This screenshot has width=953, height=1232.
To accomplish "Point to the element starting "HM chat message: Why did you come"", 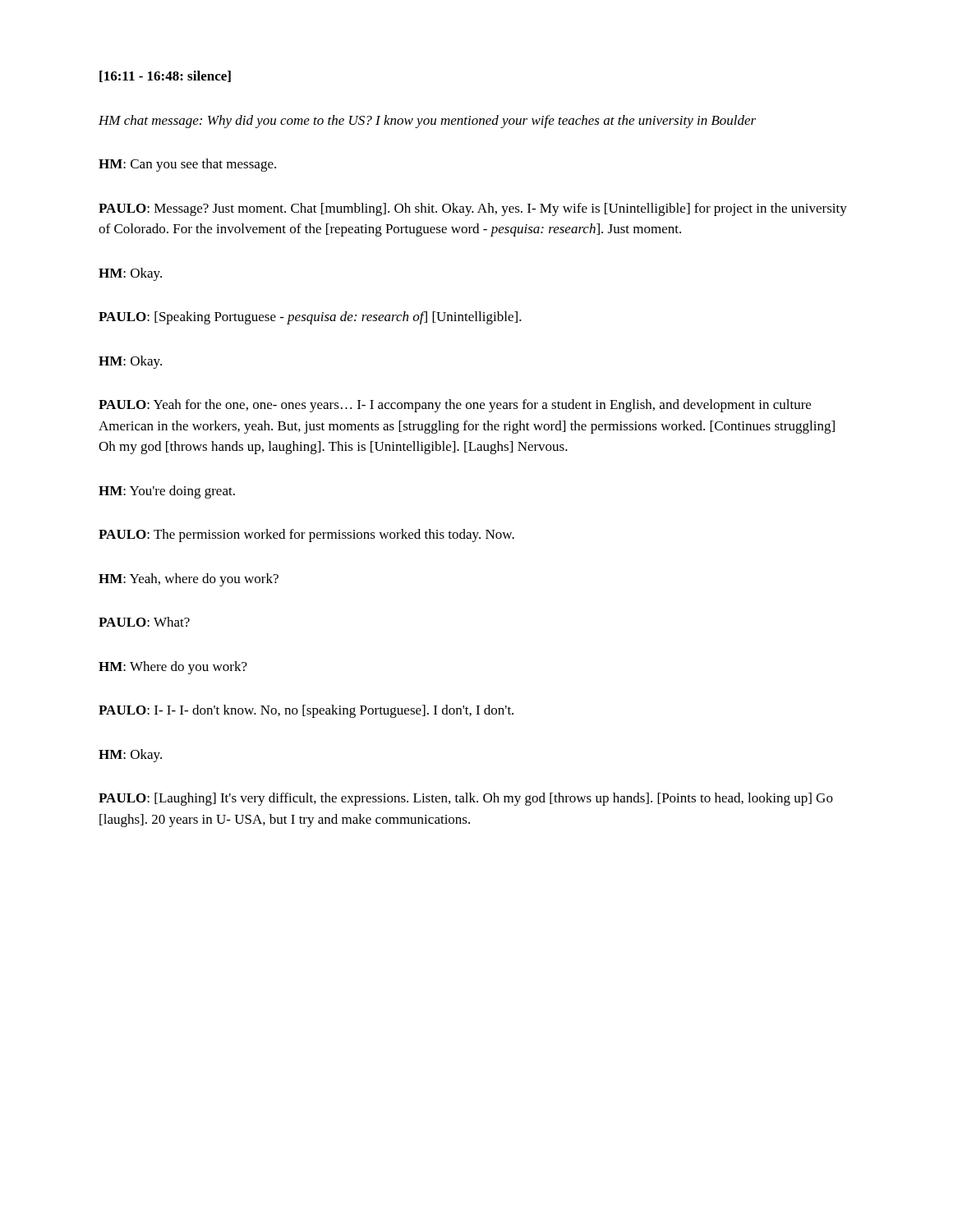I will (x=427, y=120).
